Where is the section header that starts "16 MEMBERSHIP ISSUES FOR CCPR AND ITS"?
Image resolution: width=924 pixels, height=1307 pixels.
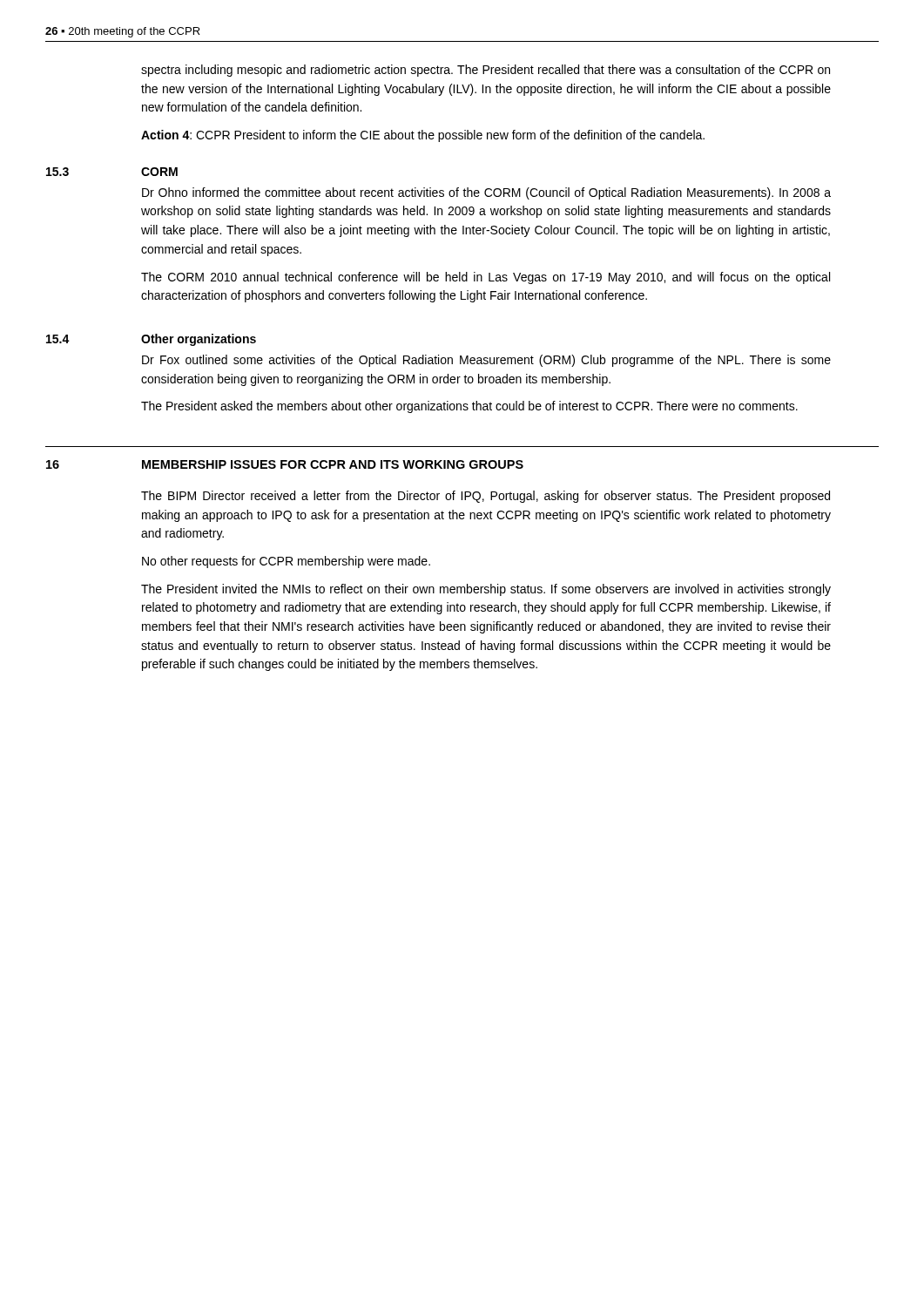pos(284,464)
